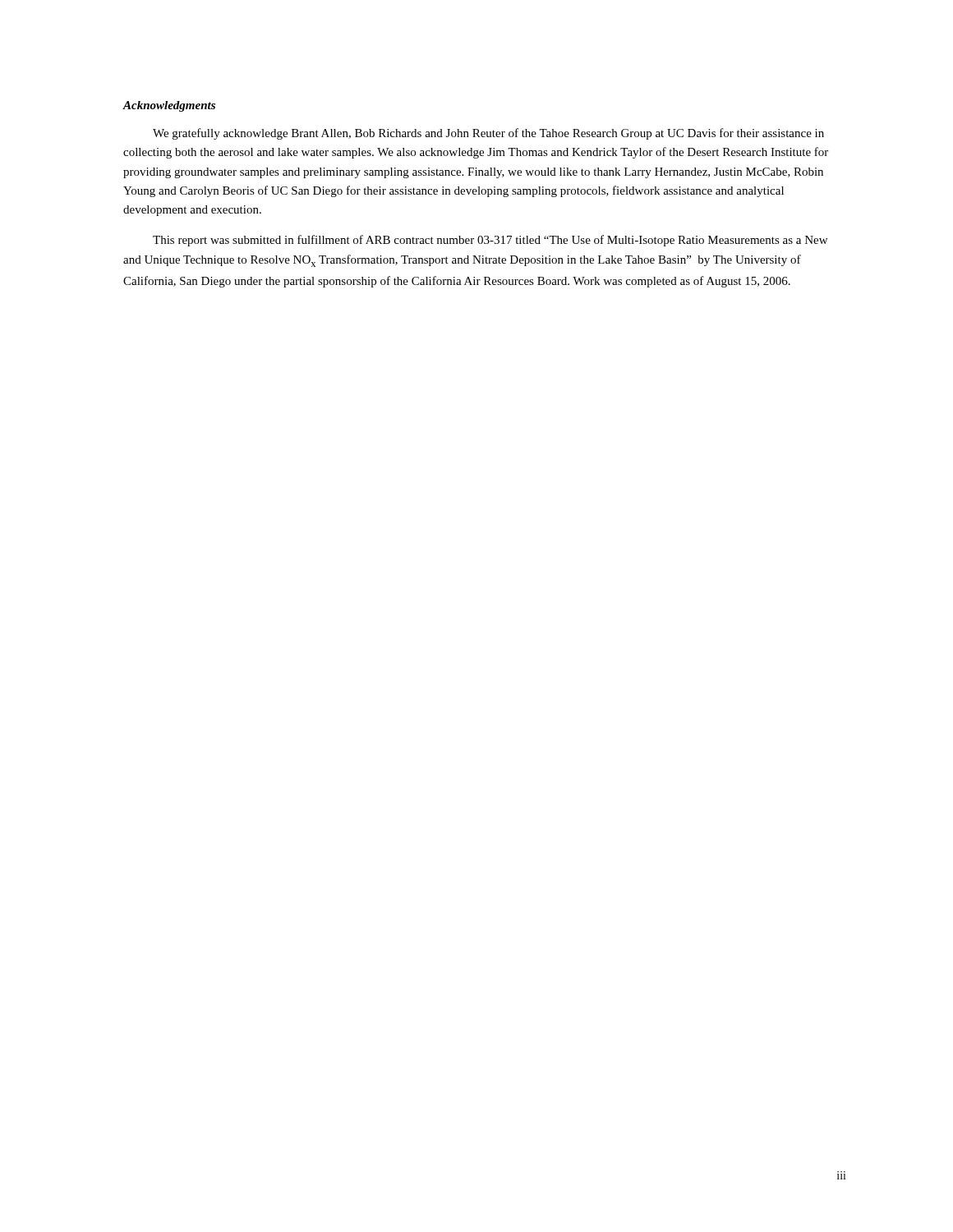Locate the text block containing "We gratefully acknowledge Brant Allen, Bob Richards and"
The width and height of the screenshot is (953, 1232).
click(476, 171)
